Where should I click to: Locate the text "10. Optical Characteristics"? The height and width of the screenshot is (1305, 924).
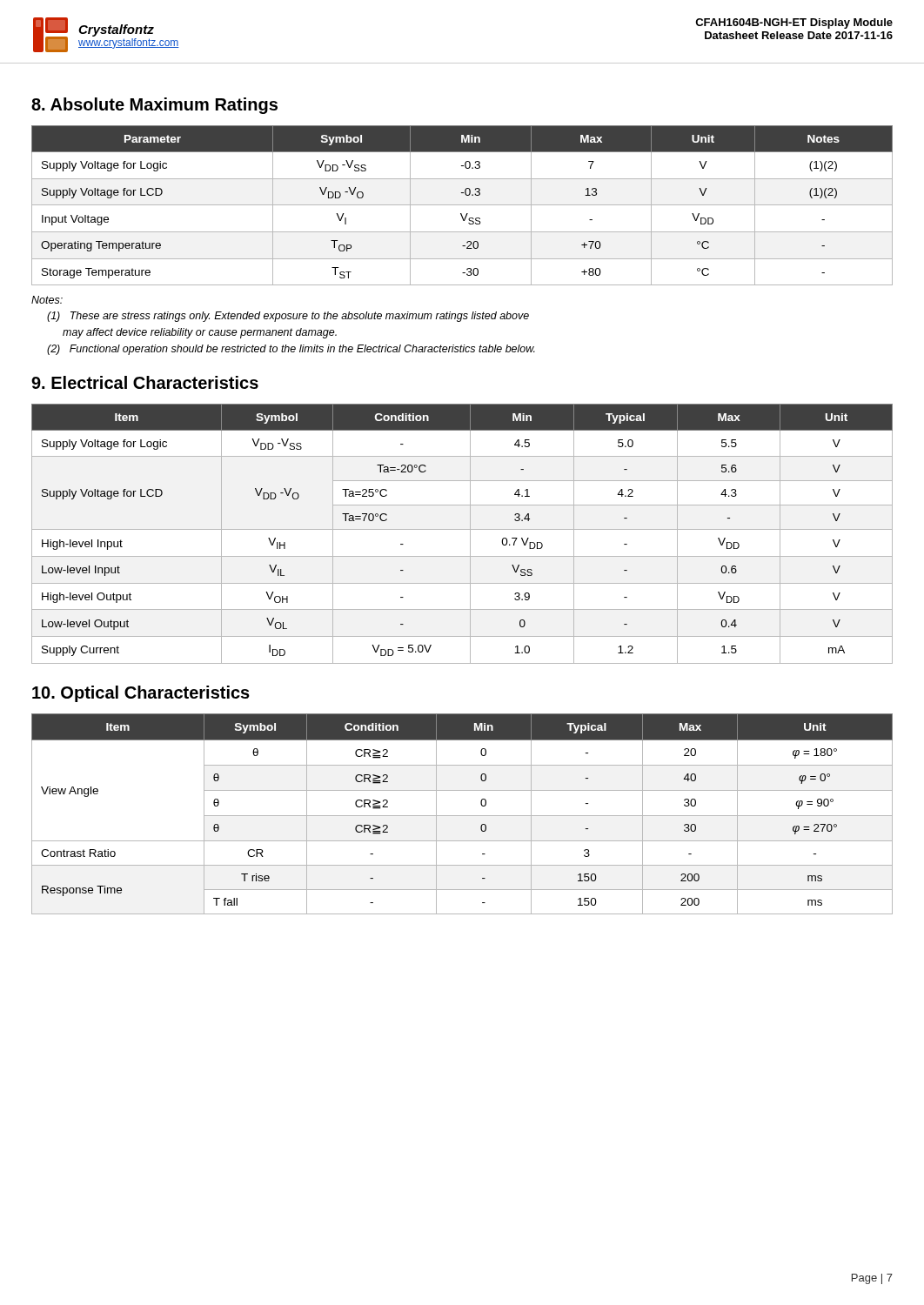[x=141, y=692]
